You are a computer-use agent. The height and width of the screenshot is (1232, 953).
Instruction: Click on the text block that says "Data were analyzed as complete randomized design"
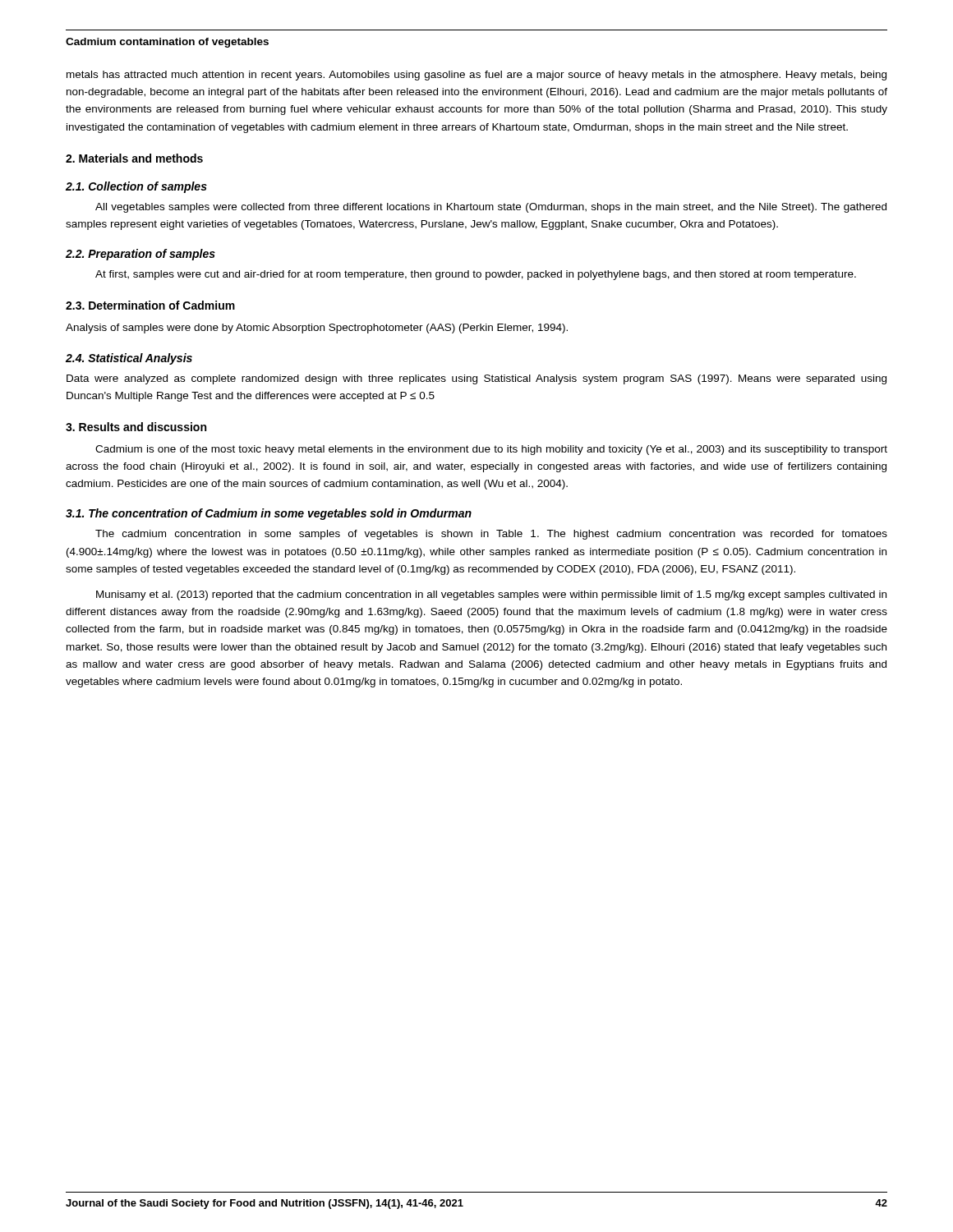476,387
